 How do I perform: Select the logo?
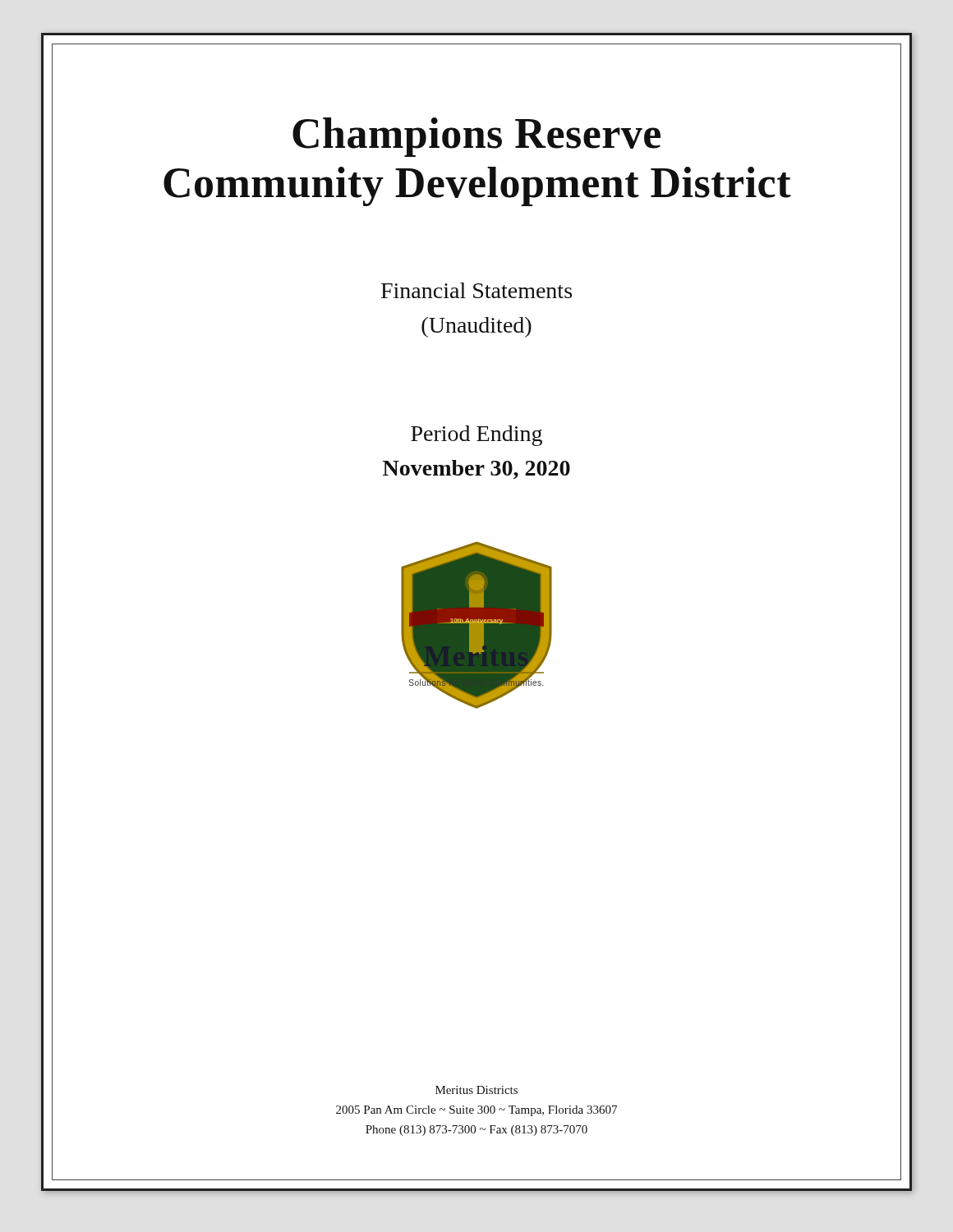pyautogui.click(x=476, y=626)
